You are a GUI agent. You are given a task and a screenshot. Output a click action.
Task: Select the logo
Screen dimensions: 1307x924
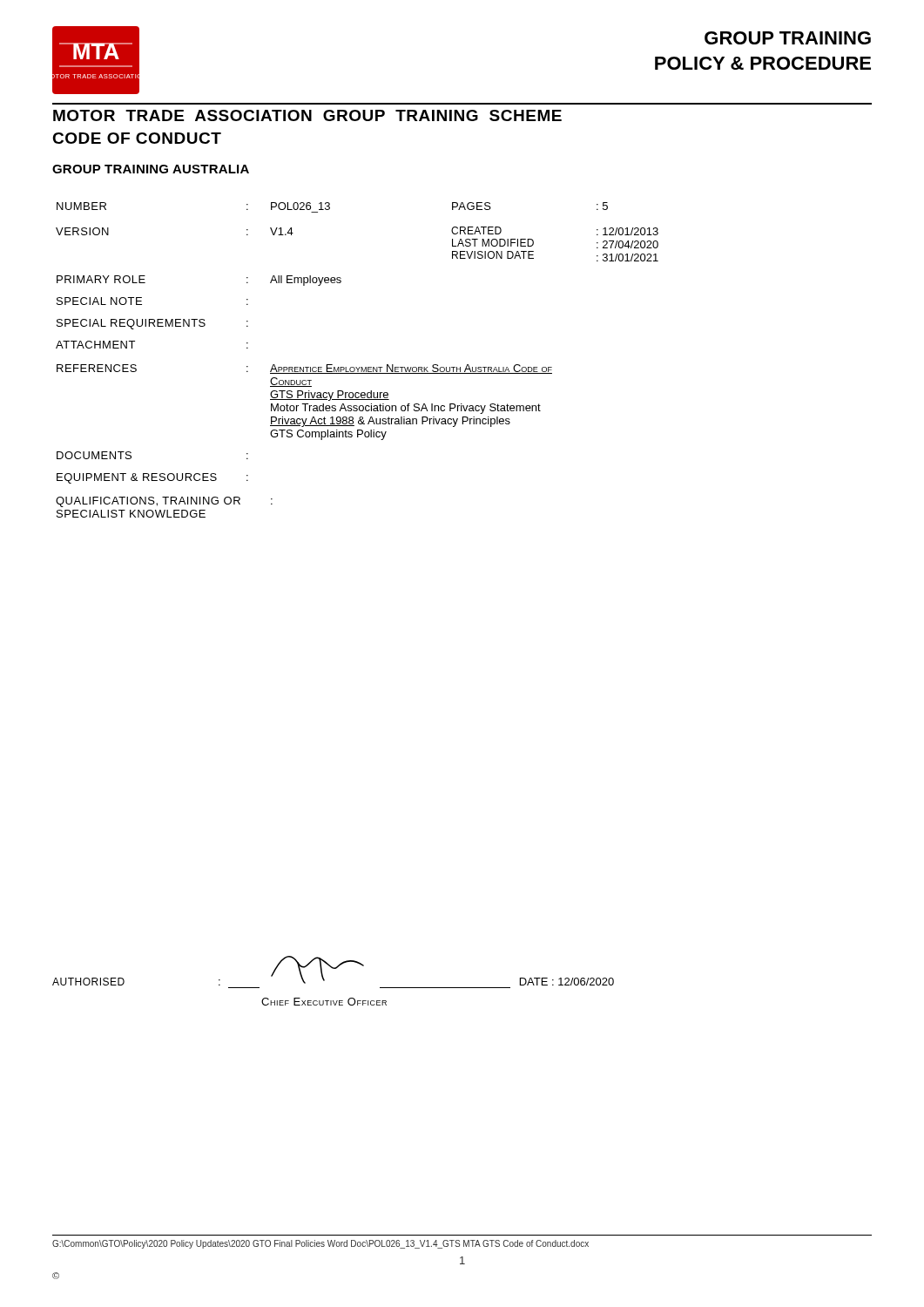click(x=100, y=61)
